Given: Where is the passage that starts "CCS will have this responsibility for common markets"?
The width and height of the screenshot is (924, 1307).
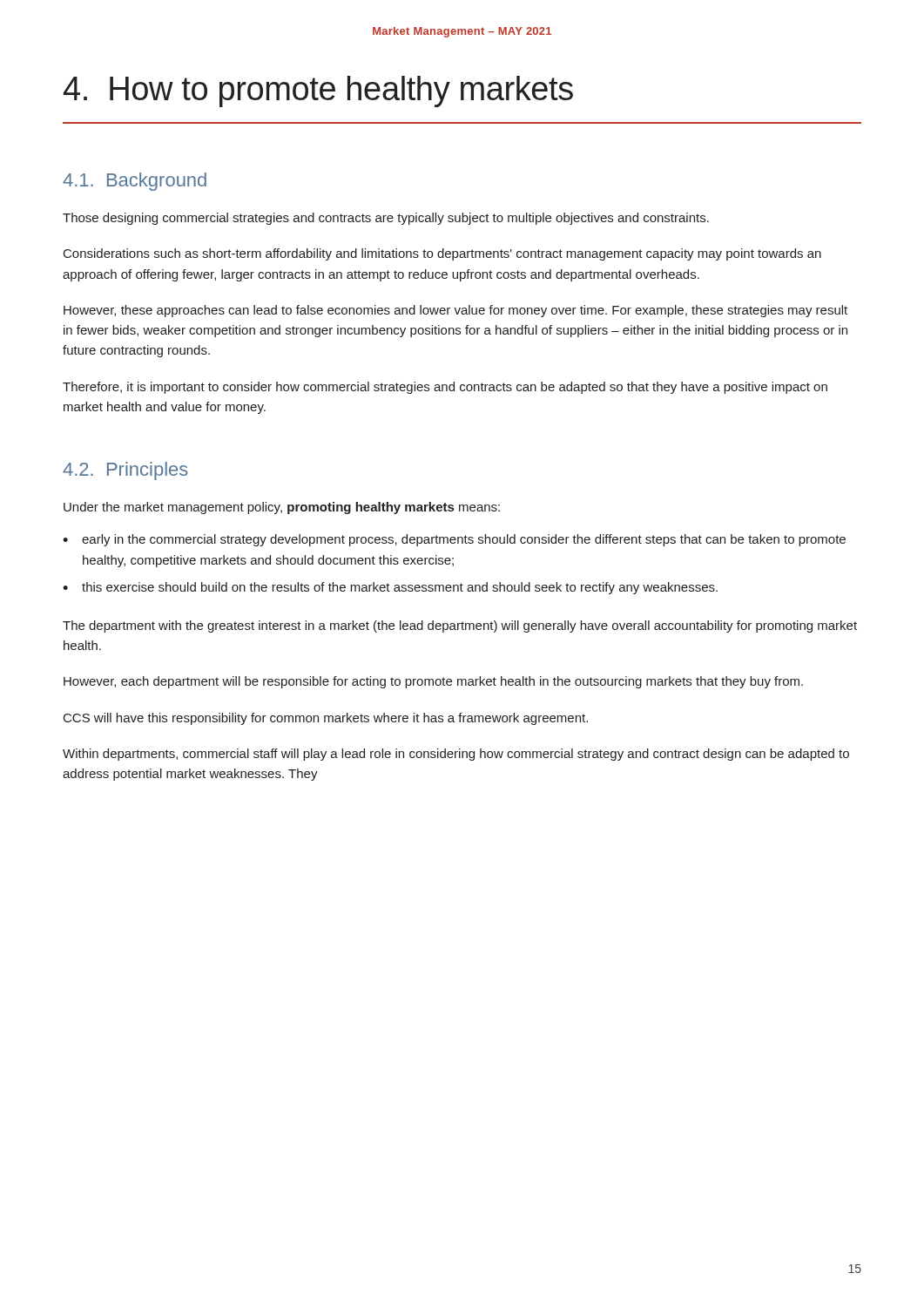Looking at the screenshot, I should 326,717.
